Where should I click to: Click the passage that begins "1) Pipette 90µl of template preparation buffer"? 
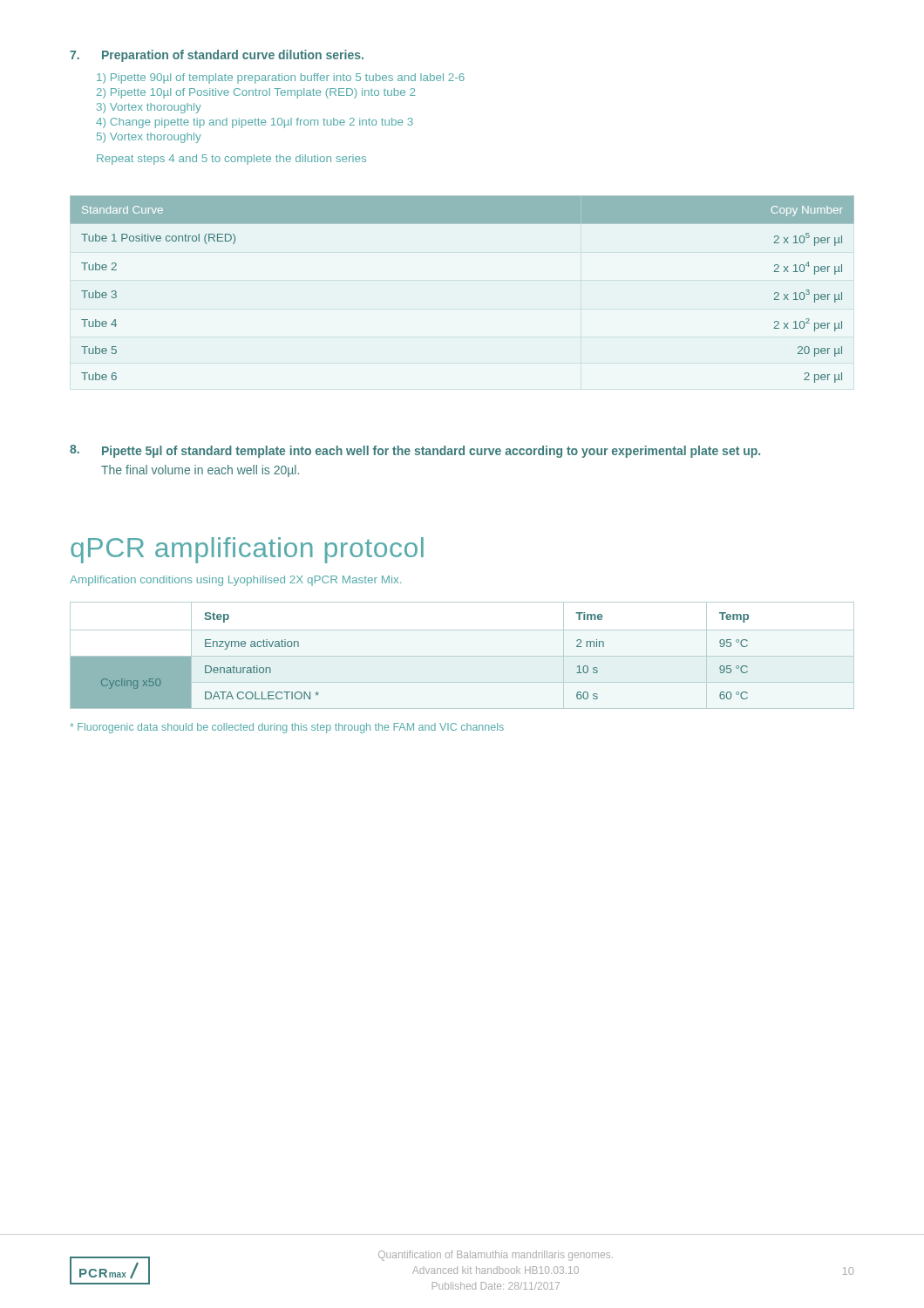(280, 77)
